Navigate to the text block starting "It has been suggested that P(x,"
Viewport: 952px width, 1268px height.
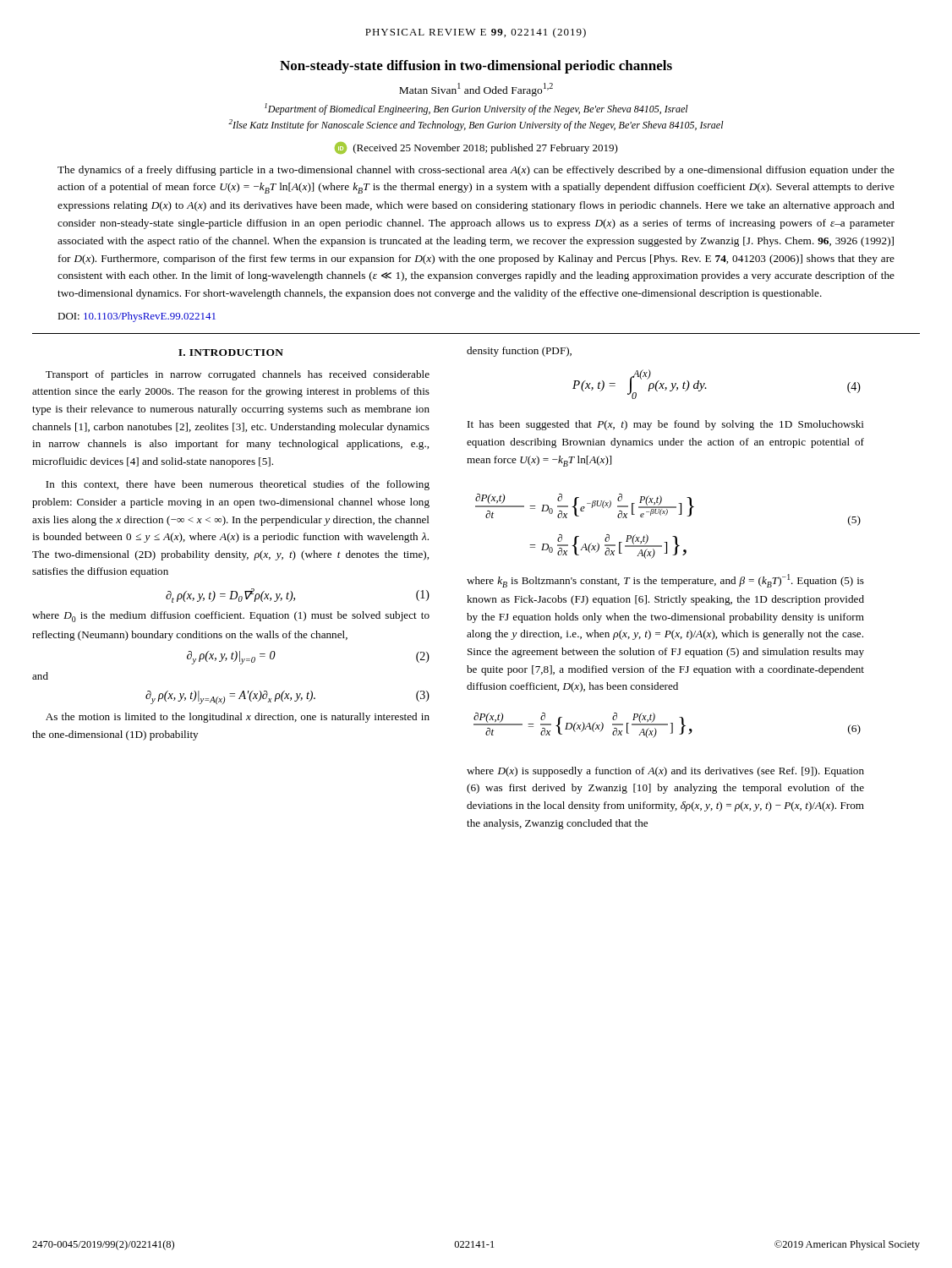(x=665, y=443)
